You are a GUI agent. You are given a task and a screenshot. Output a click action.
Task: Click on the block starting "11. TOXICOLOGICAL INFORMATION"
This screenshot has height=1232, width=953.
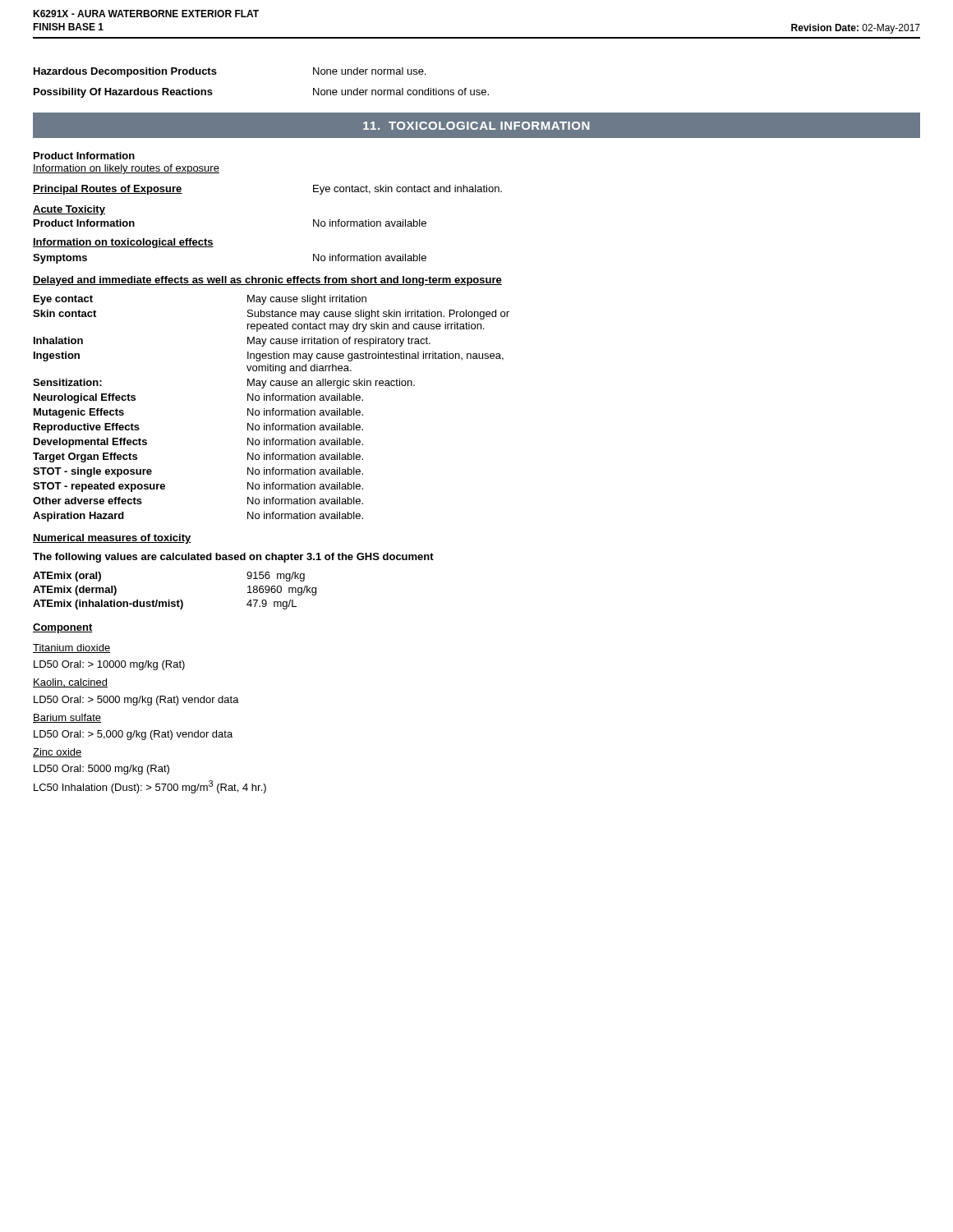coord(476,125)
